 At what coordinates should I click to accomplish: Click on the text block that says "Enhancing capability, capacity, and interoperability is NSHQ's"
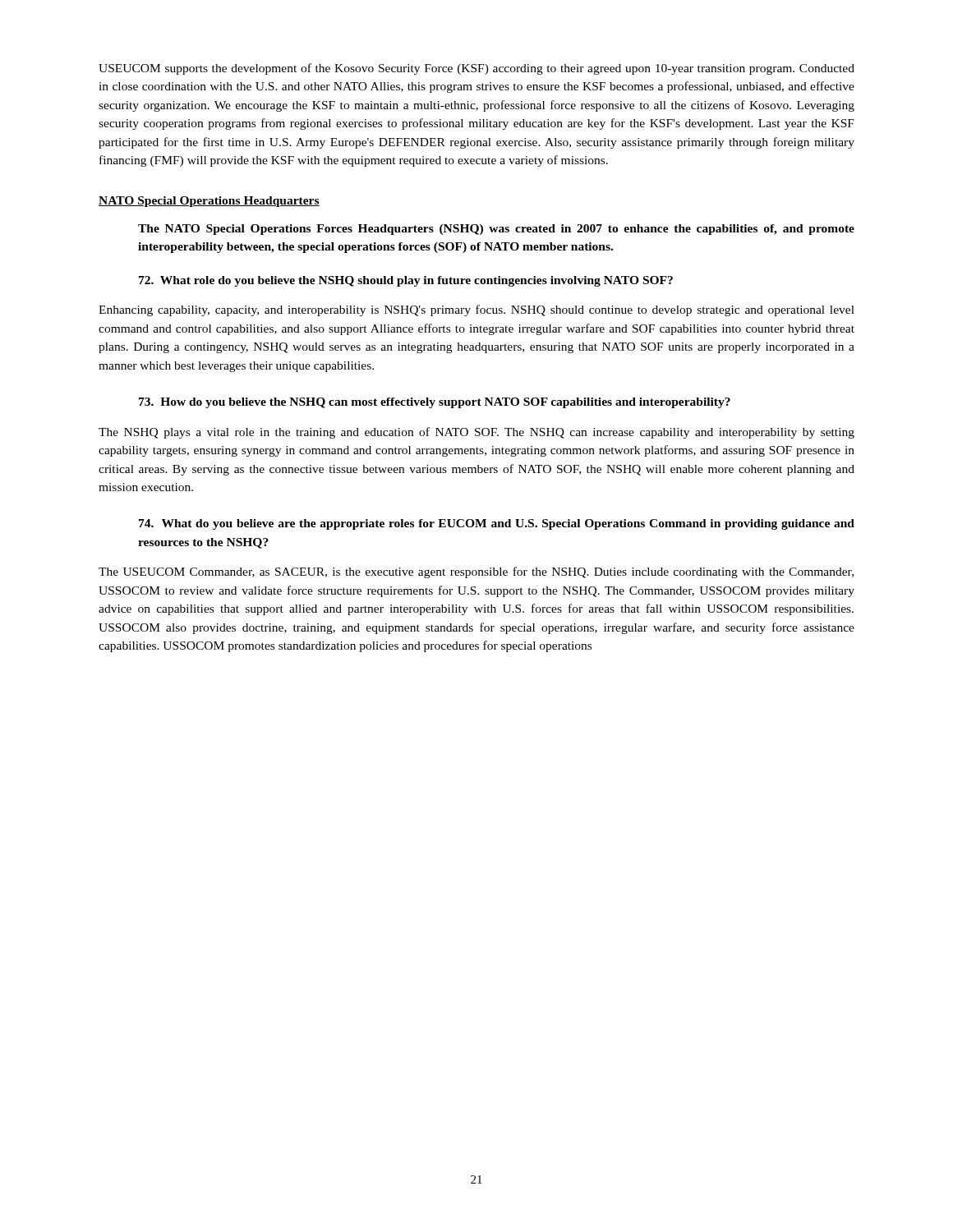(476, 337)
